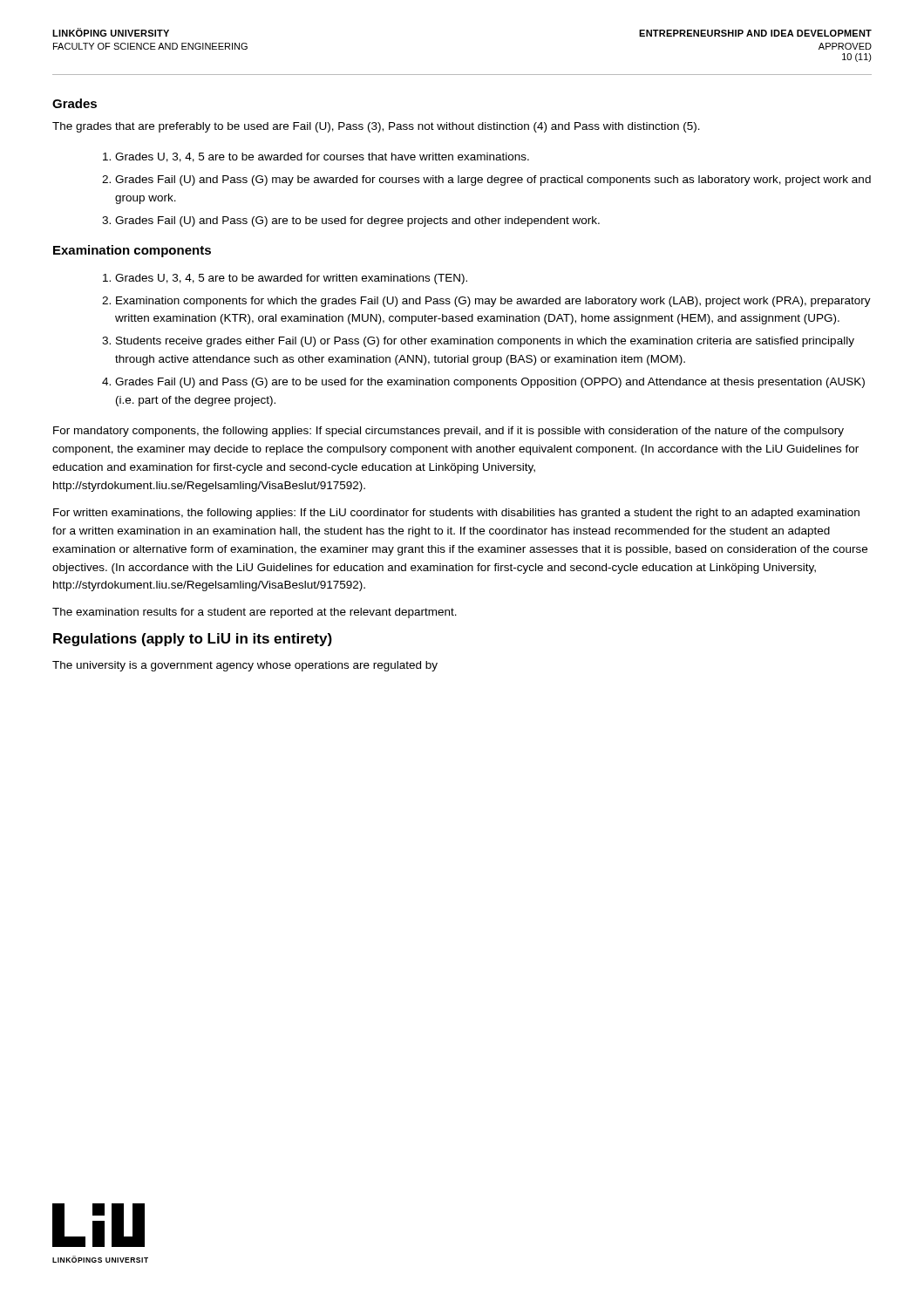The height and width of the screenshot is (1308, 924).
Task: Locate the block of text that opens with "The grades that are preferably to be"
Action: click(x=376, y=126)
